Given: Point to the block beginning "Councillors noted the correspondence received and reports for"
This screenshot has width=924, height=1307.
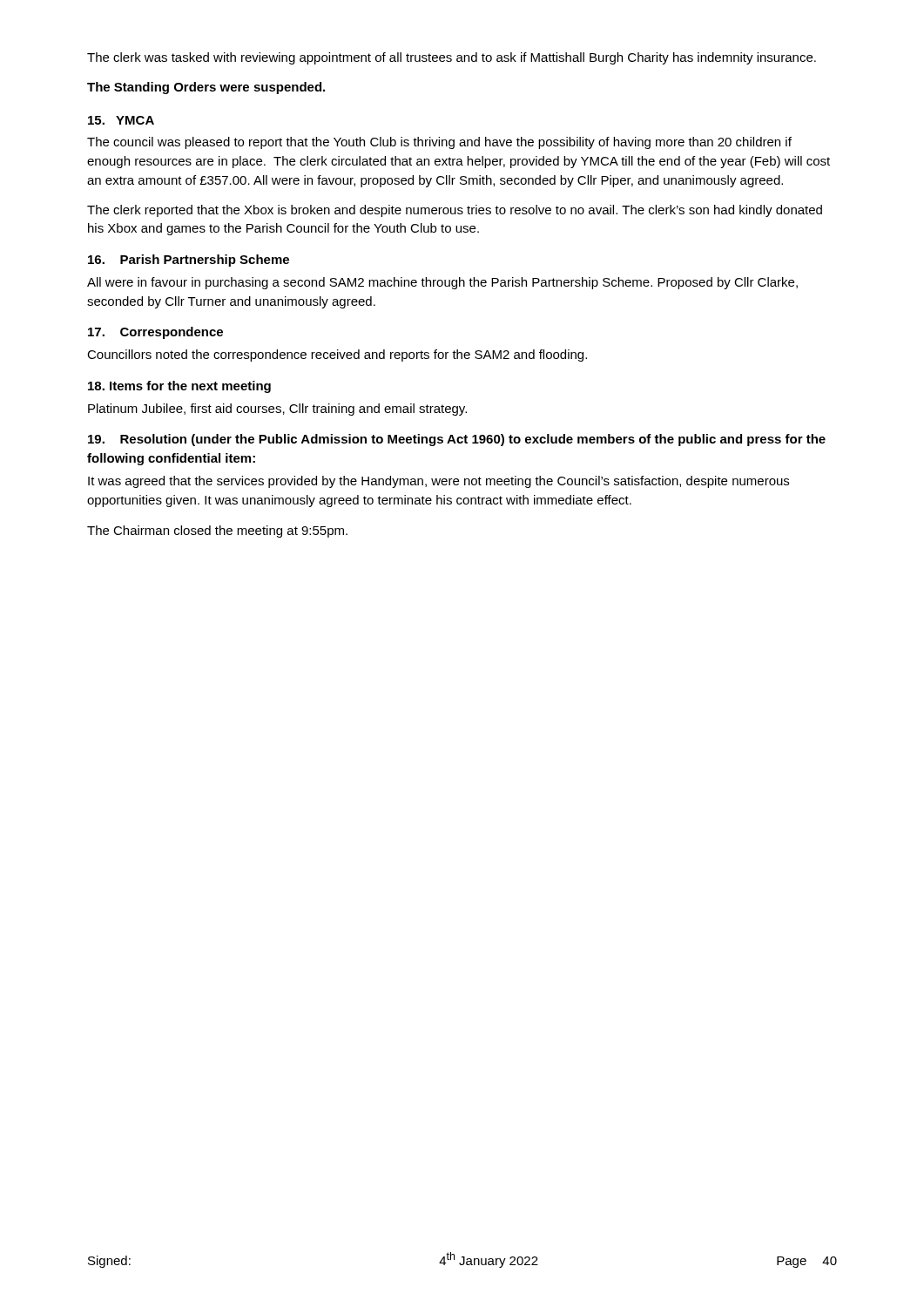Looking at the screenshot, I should point(462,355).
